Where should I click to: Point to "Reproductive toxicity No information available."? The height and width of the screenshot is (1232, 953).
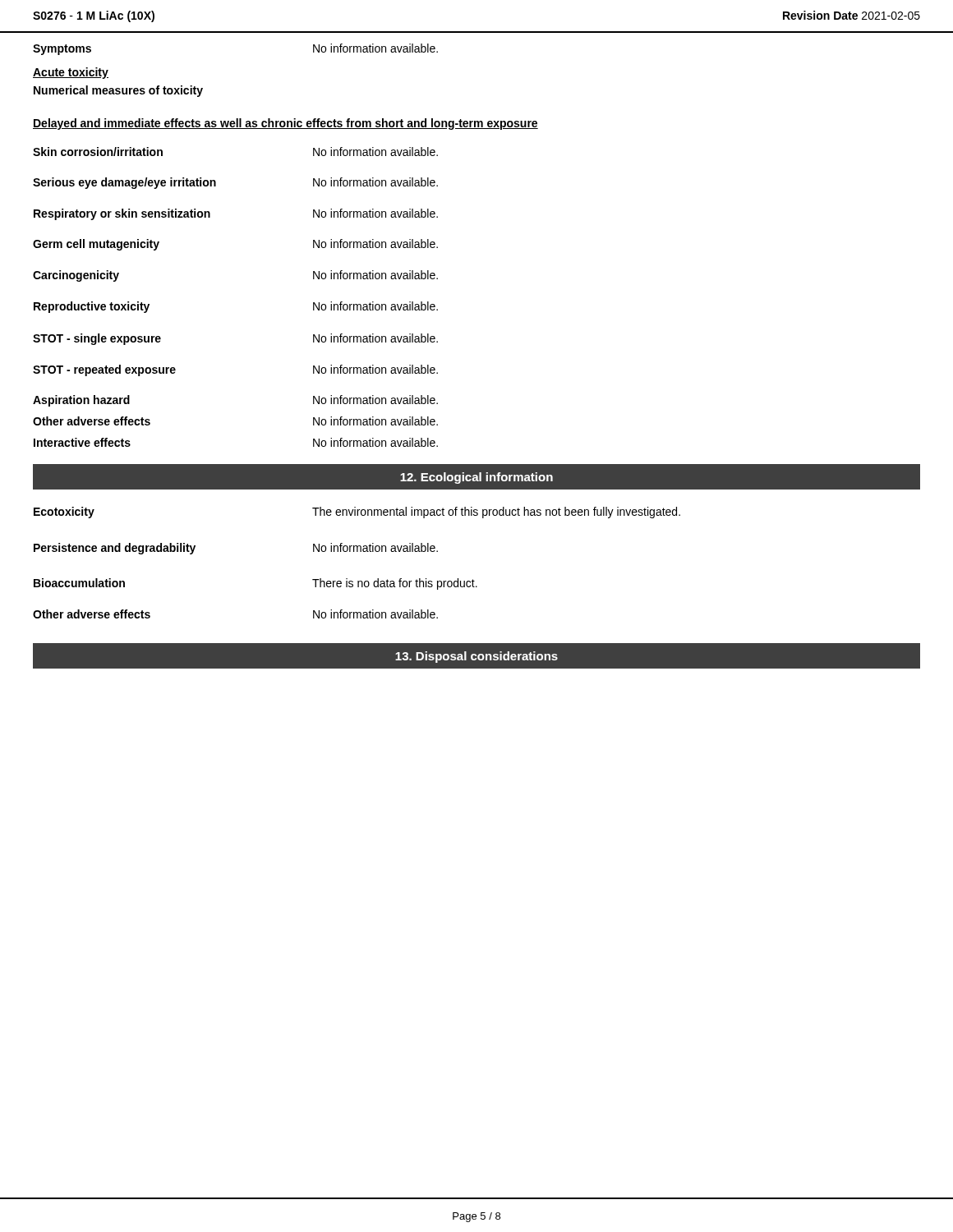click(92, 307)
